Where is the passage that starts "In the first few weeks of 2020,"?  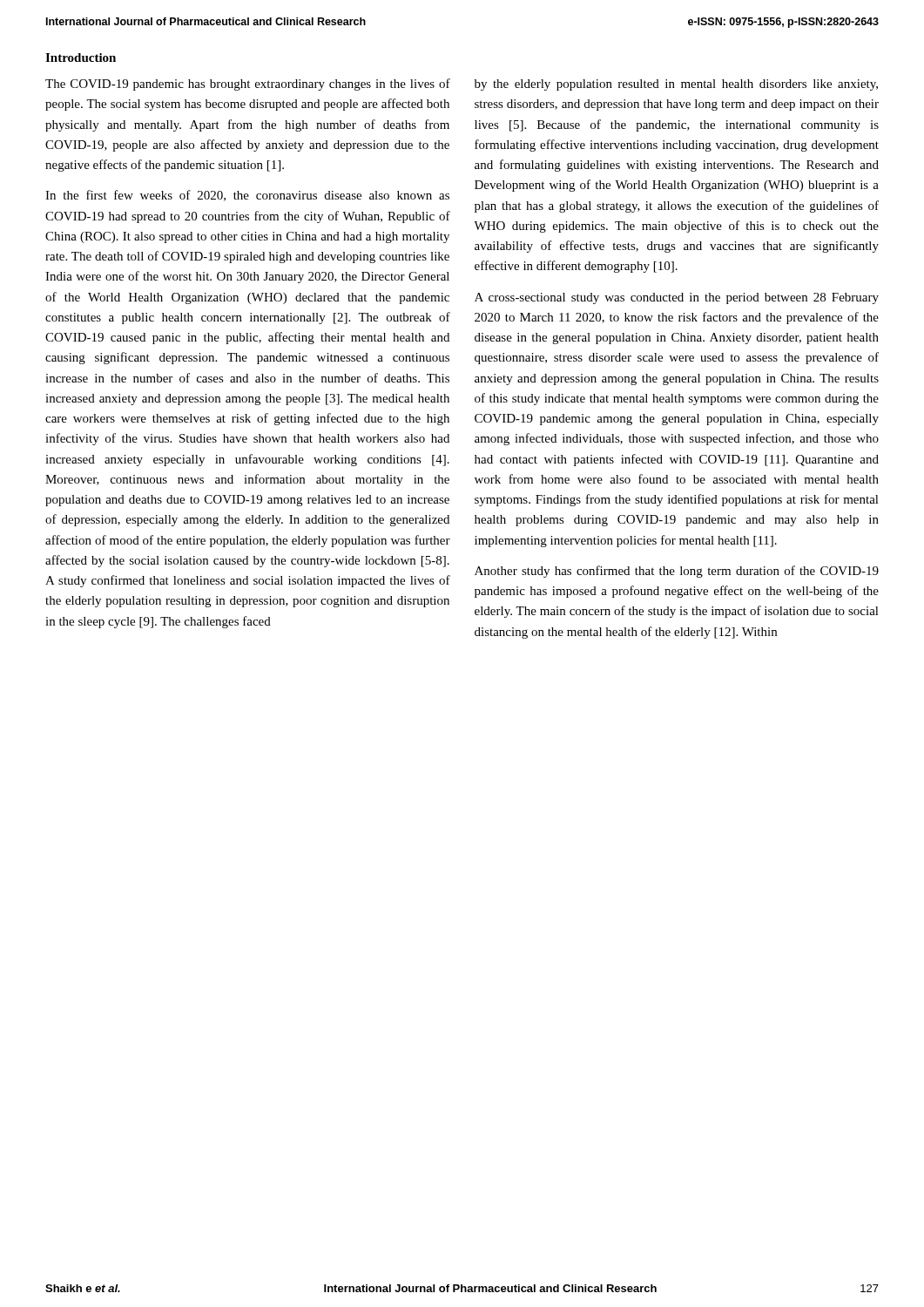point(248,408)
